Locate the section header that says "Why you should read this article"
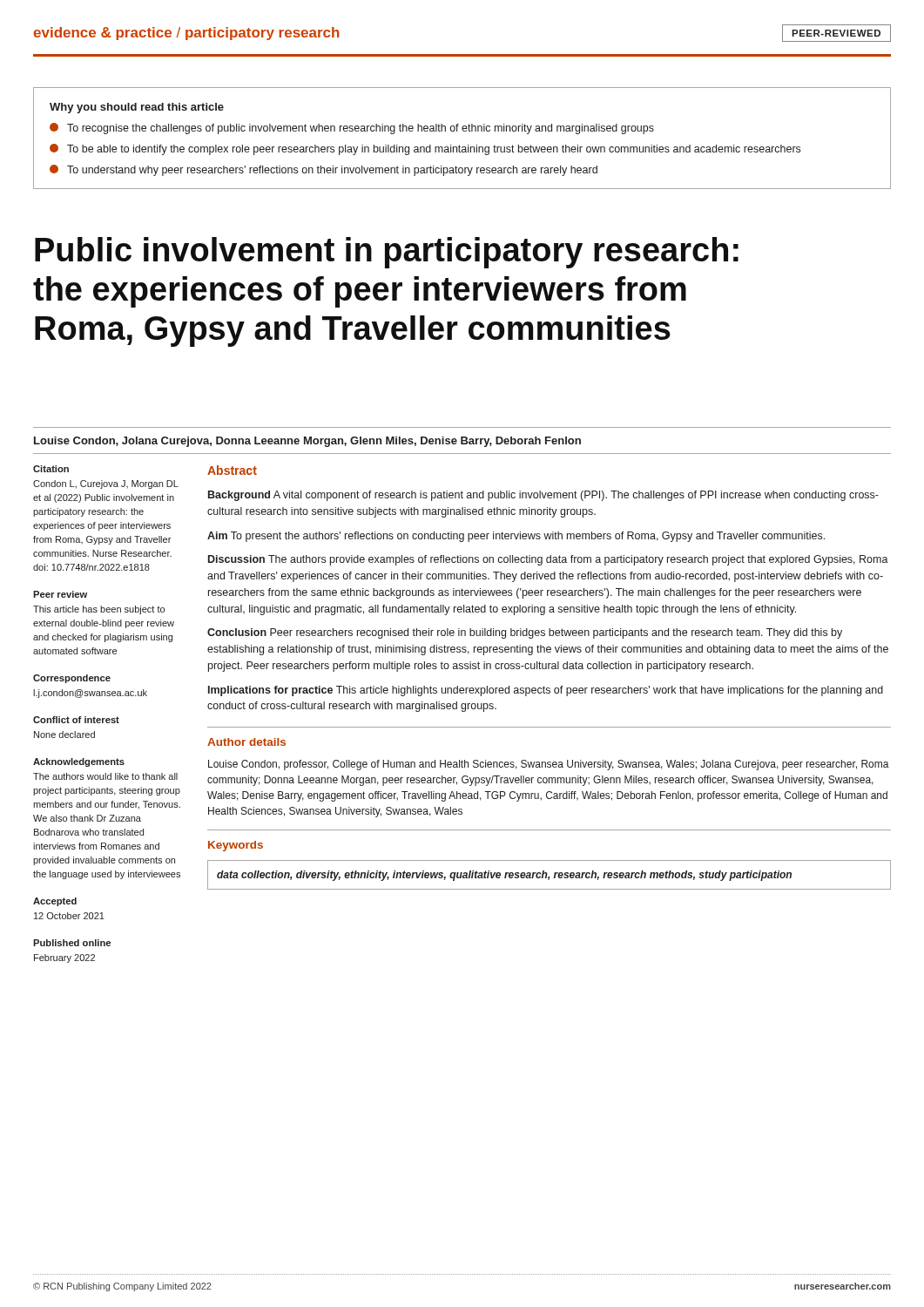Image resolution: width=924 pixels, height=1307 pixels. click(137, 107)
